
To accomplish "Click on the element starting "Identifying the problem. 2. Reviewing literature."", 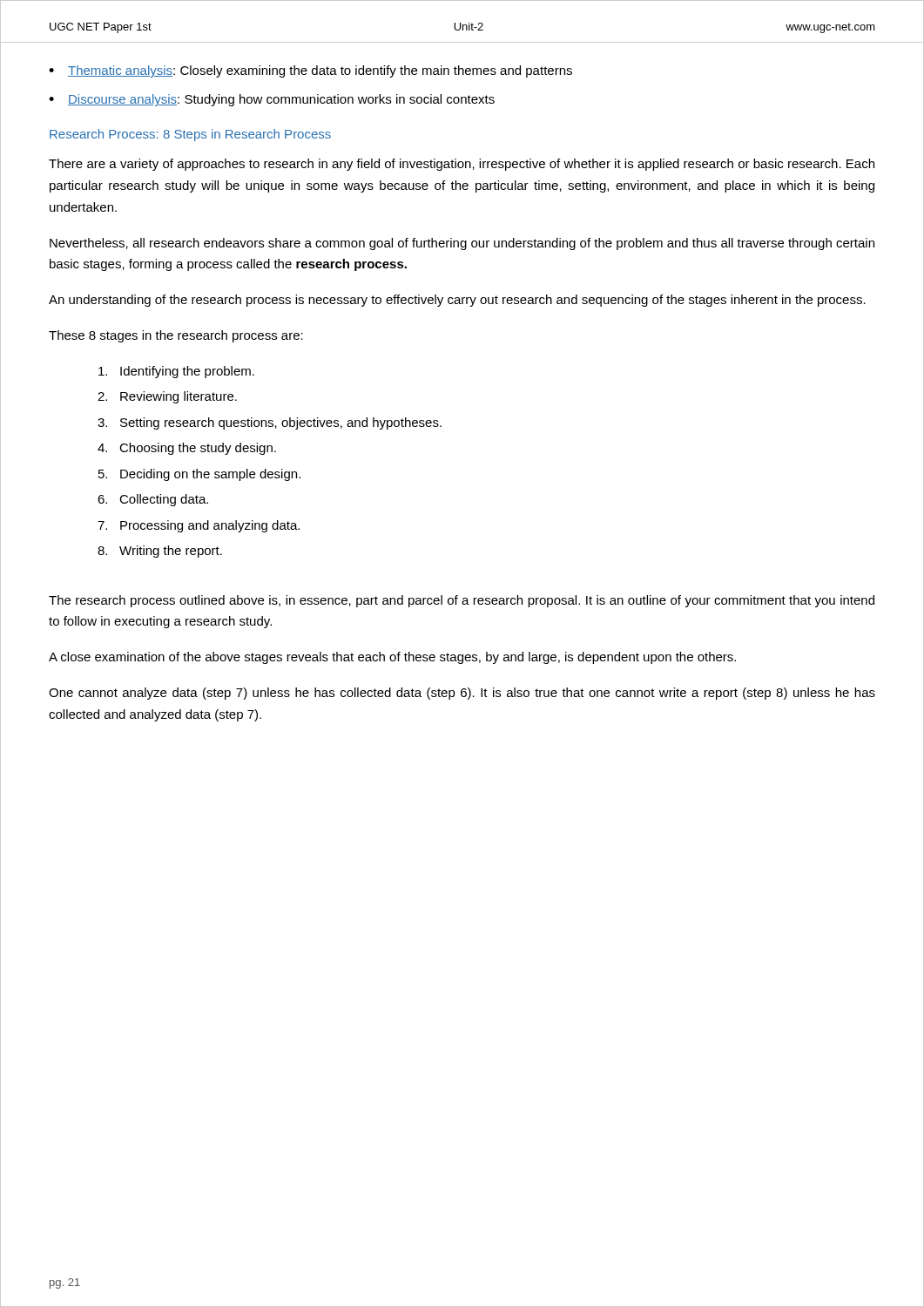I will (176, 372).
